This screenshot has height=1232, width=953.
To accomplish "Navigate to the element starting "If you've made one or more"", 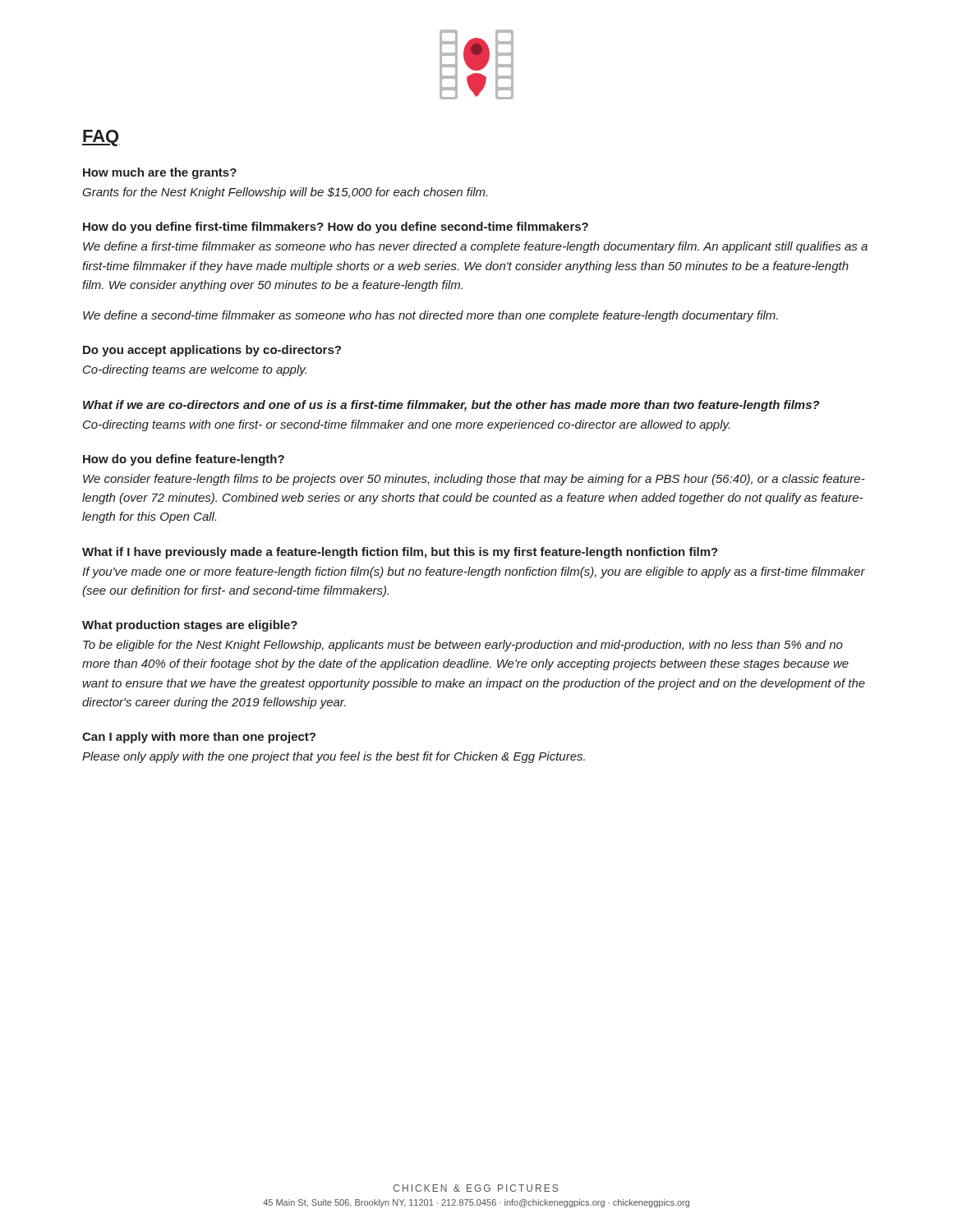I will pyautogui.click(x=473, y=580).
